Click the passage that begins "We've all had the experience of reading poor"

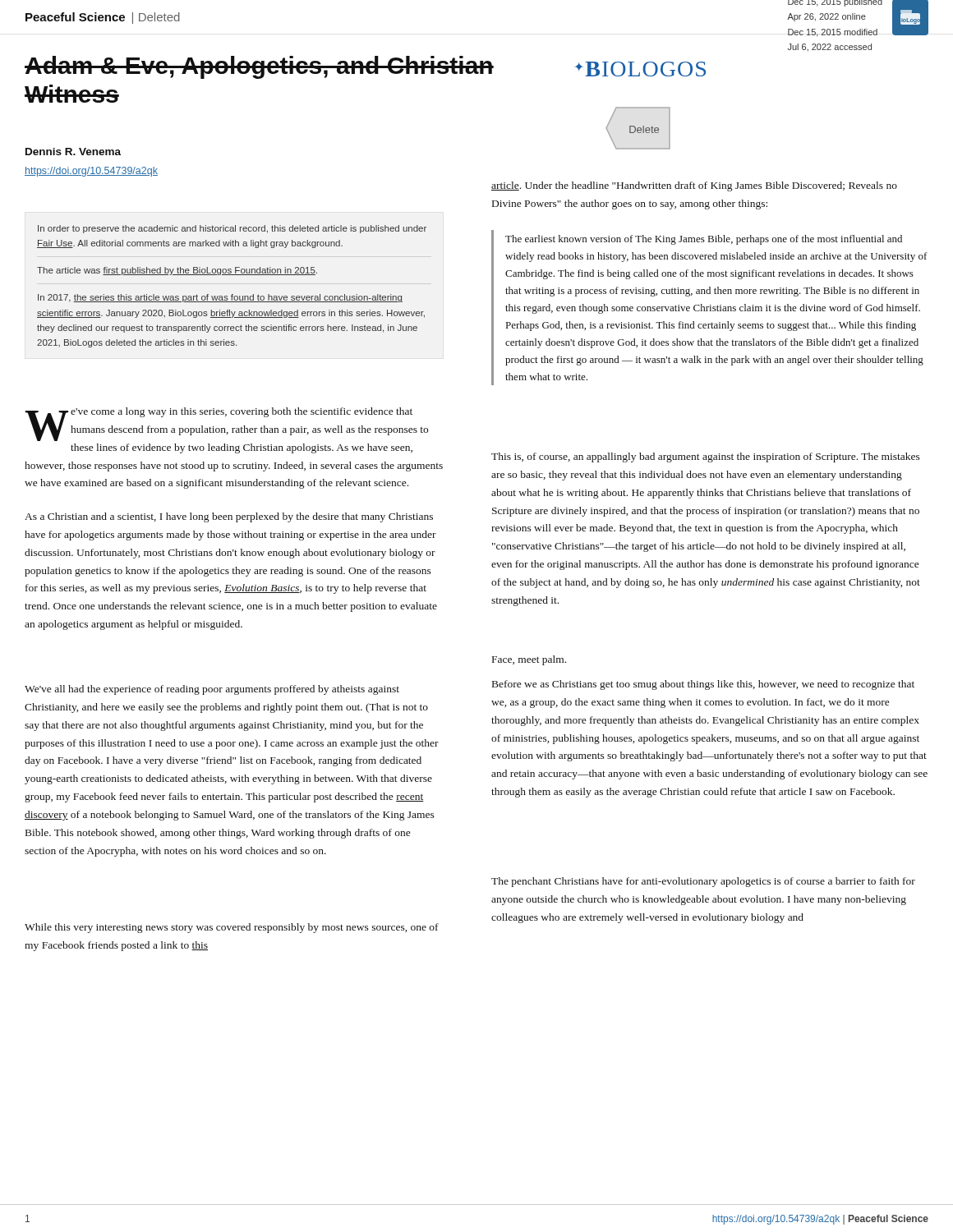click(x=231, y=770)
